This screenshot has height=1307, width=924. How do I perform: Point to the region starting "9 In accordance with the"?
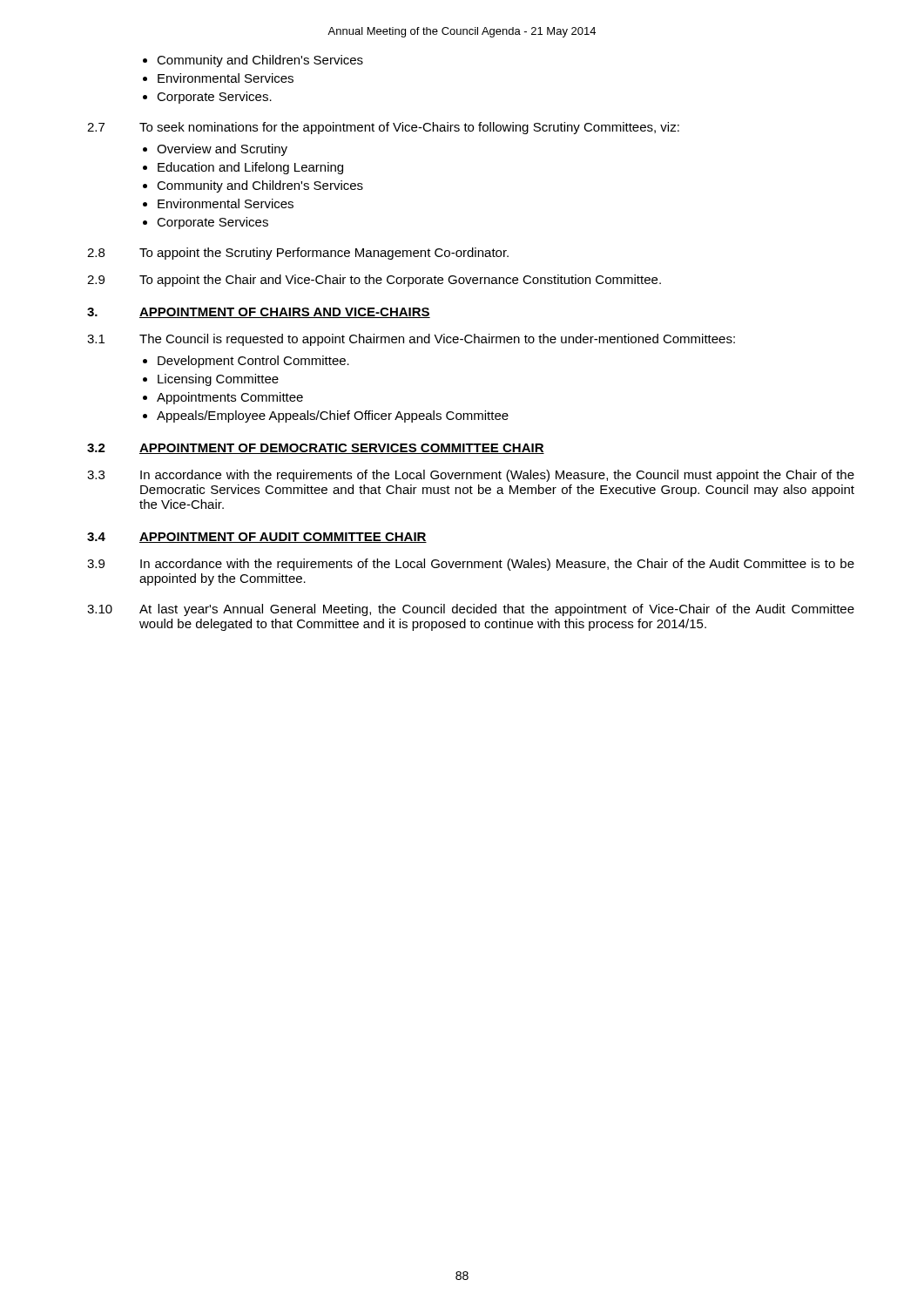tap(471, 571)
